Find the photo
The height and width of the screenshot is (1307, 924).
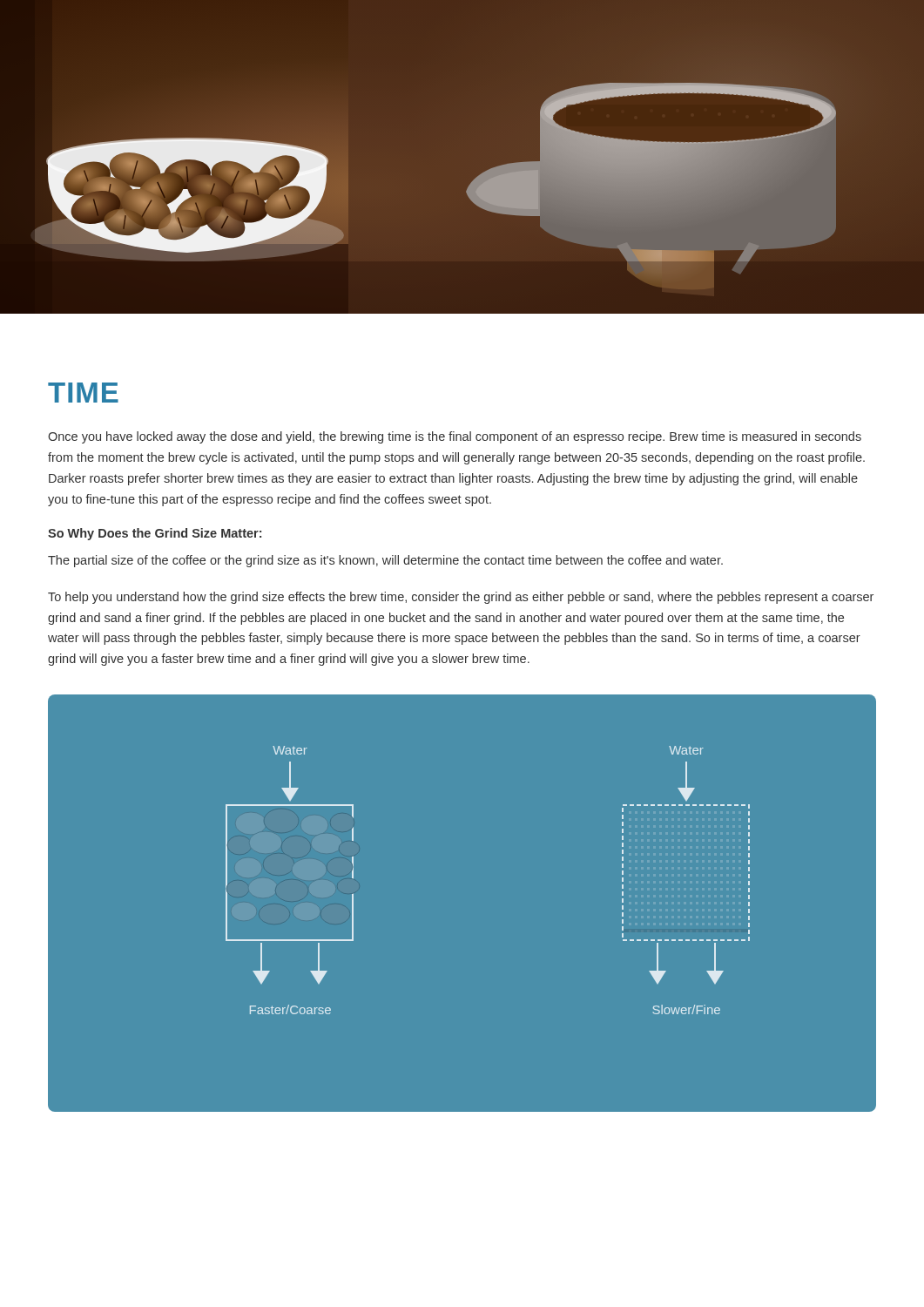[x=462, y=157]
